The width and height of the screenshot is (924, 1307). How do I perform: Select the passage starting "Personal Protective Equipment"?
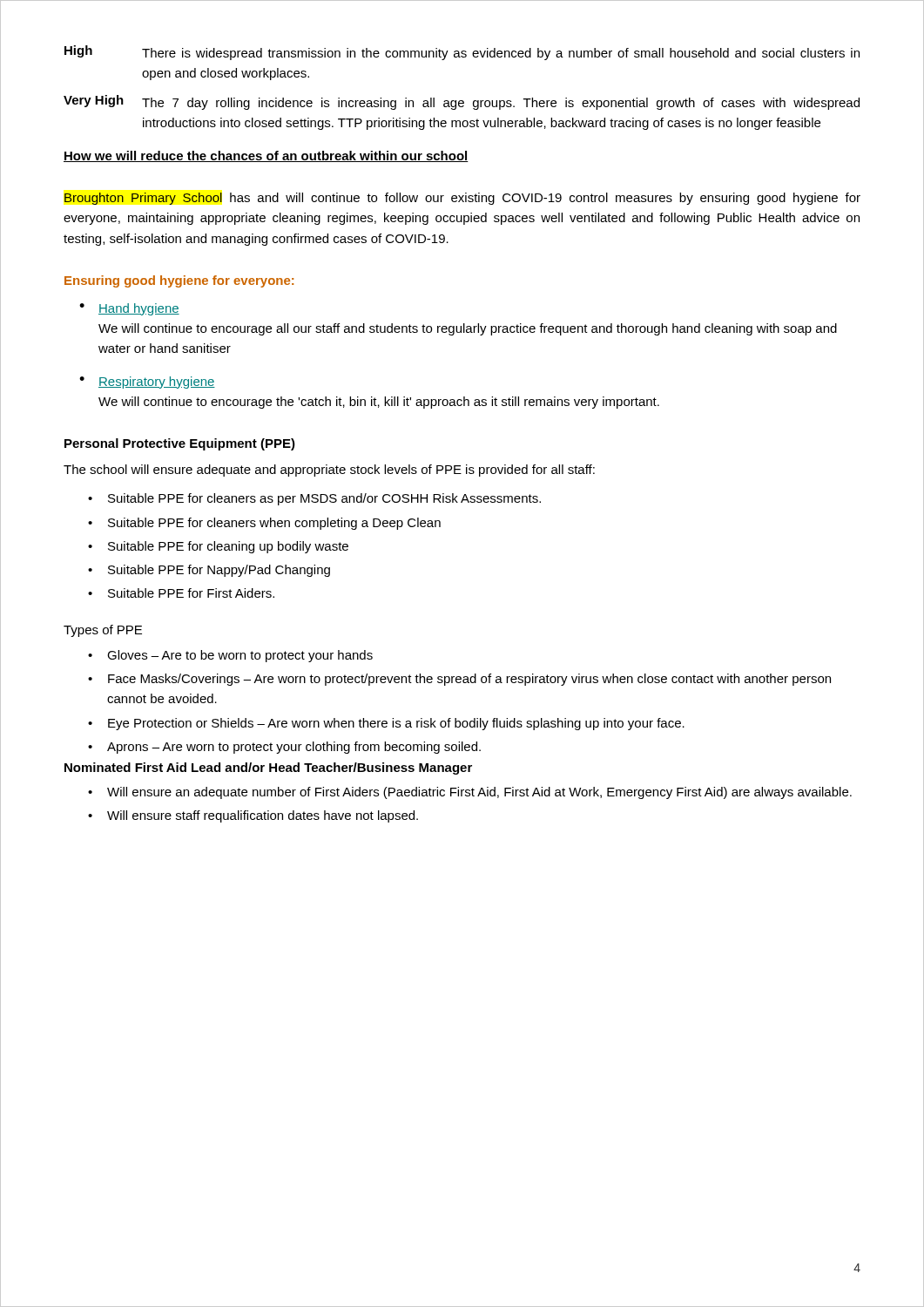(x=179, y=443)
